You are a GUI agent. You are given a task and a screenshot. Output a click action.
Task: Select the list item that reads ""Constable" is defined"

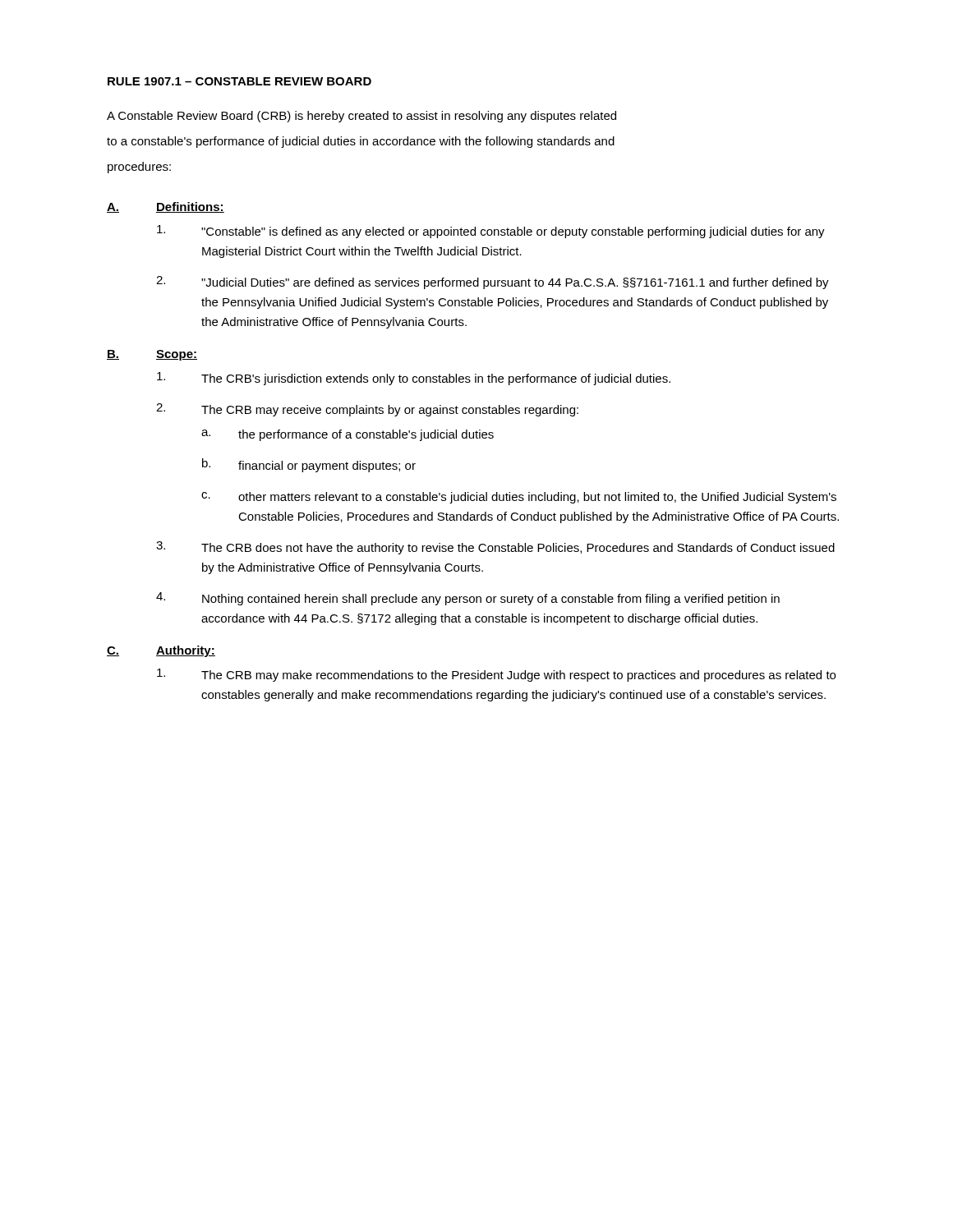pyautogui.click(x=501, y=242)
